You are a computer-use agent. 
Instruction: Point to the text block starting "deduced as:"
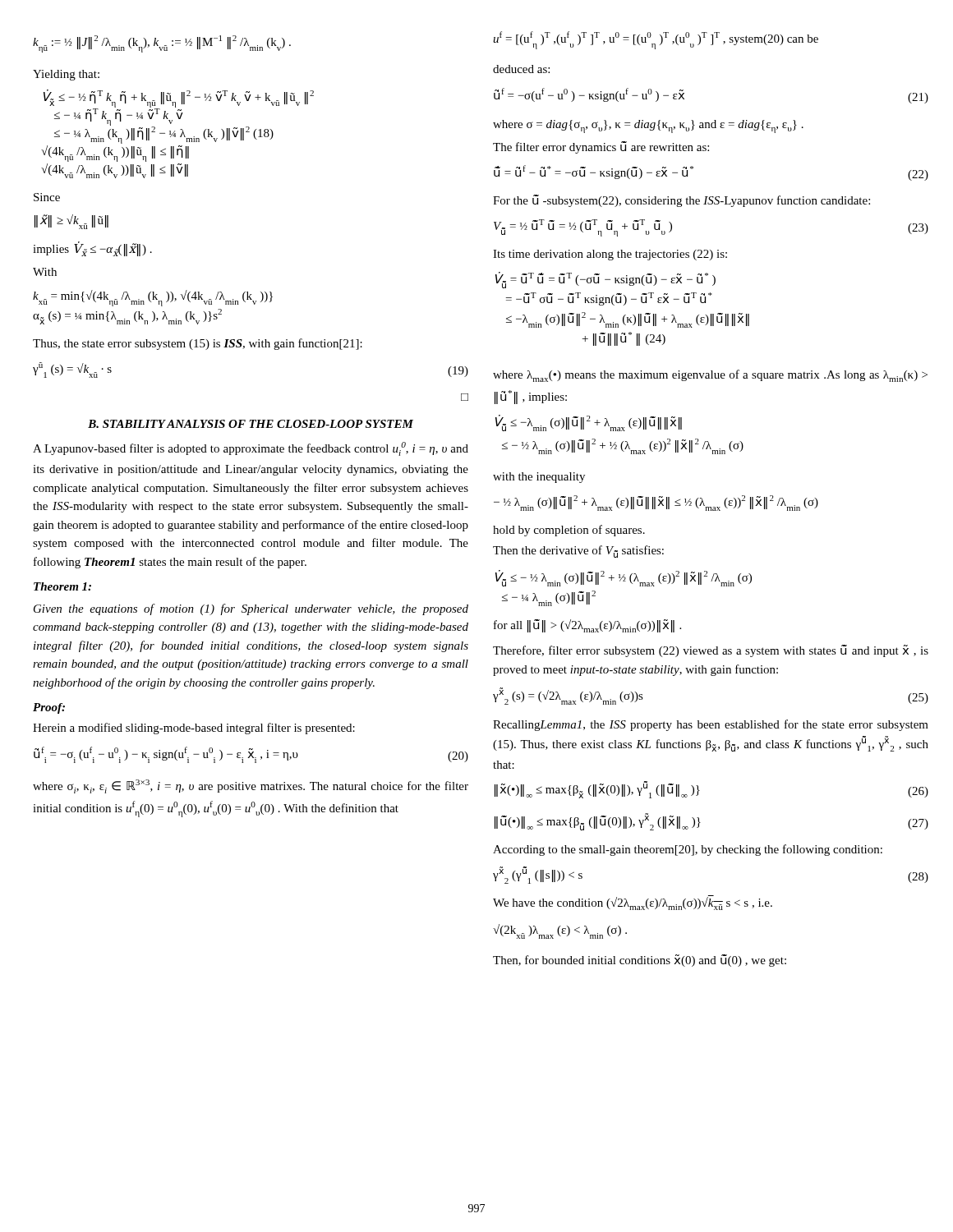click(x=522, y=69)
